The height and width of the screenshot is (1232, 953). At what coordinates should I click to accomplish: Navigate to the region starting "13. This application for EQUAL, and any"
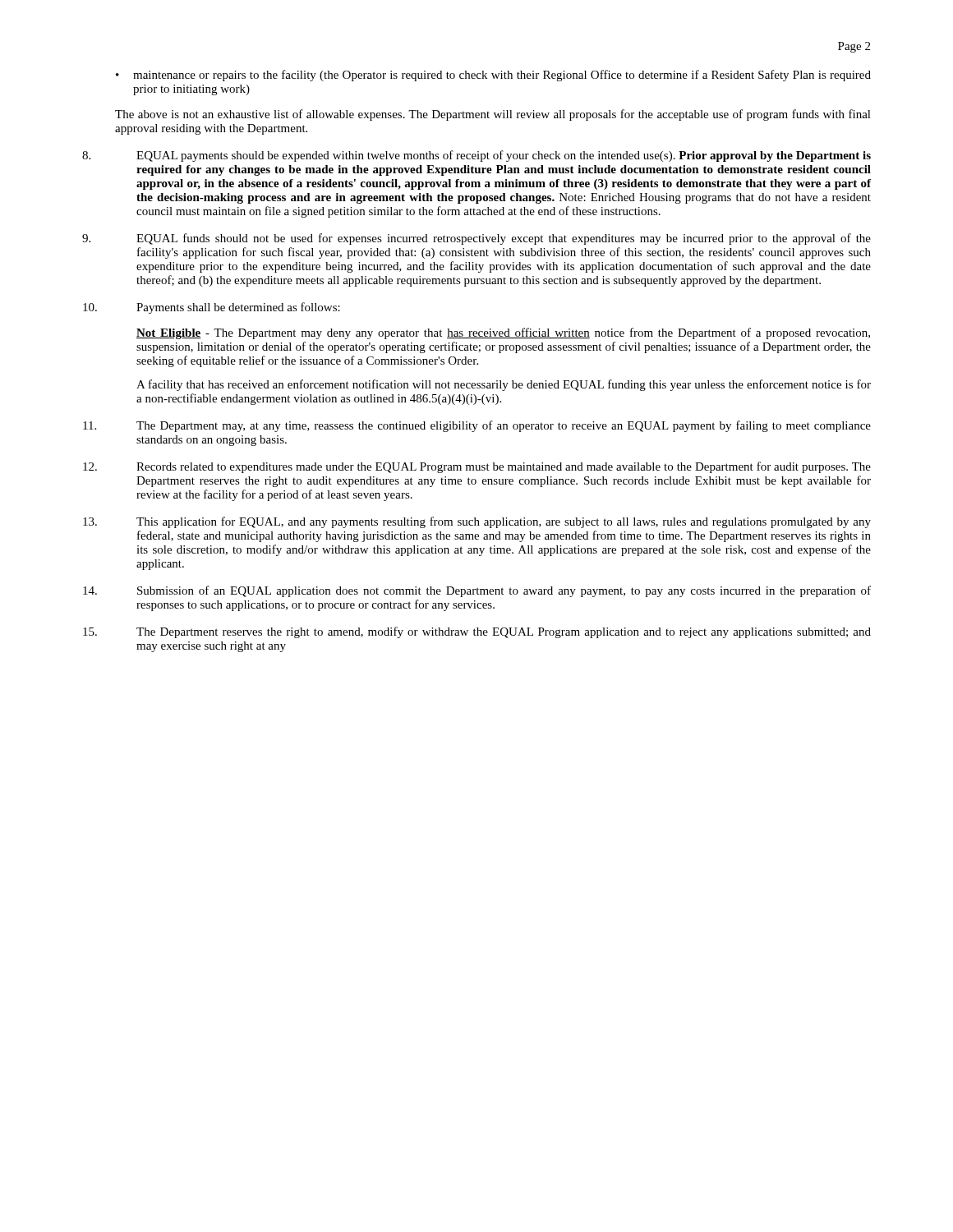(476, 543)
